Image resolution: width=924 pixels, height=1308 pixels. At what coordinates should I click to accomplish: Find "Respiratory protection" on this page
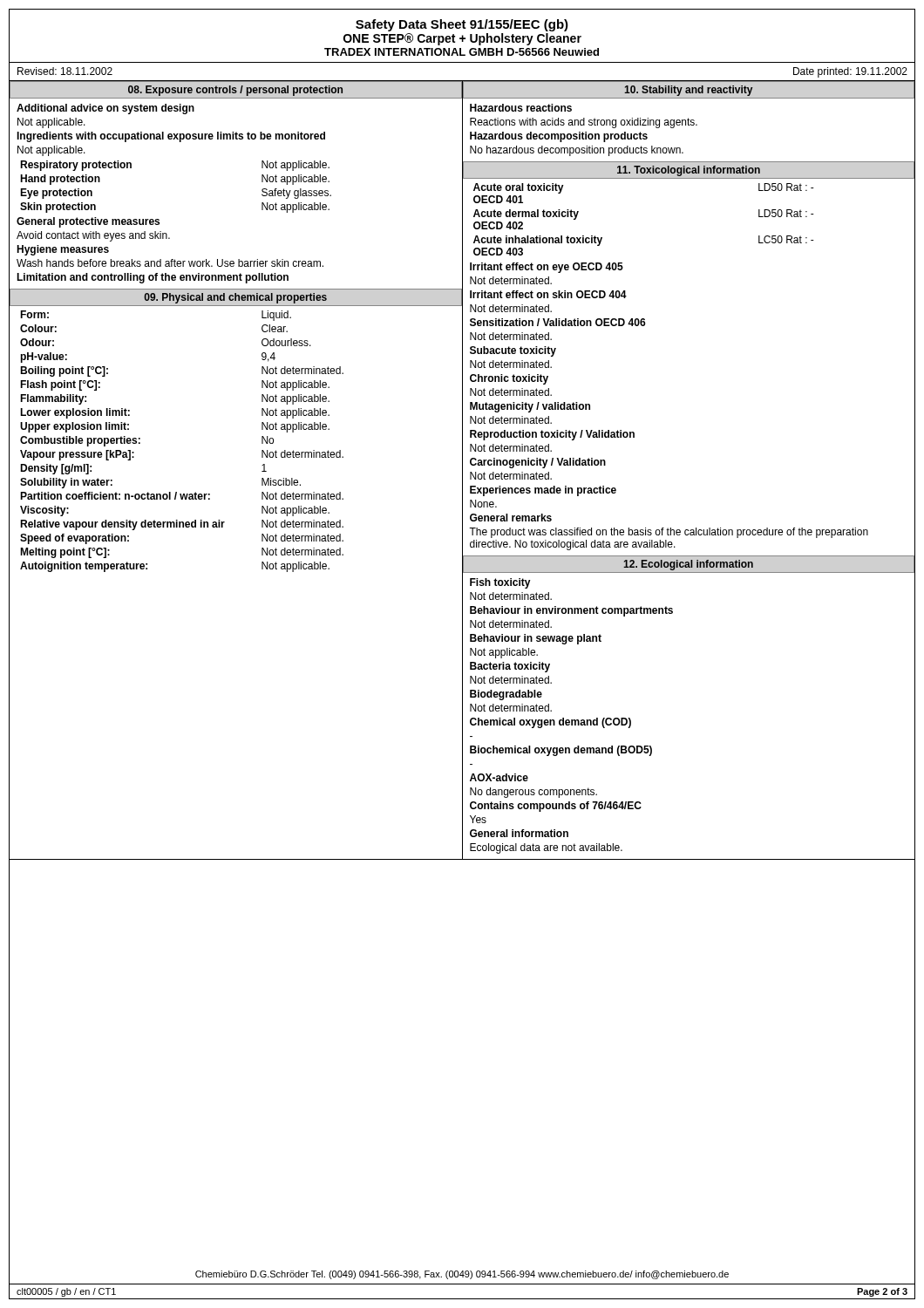(76, 165)
